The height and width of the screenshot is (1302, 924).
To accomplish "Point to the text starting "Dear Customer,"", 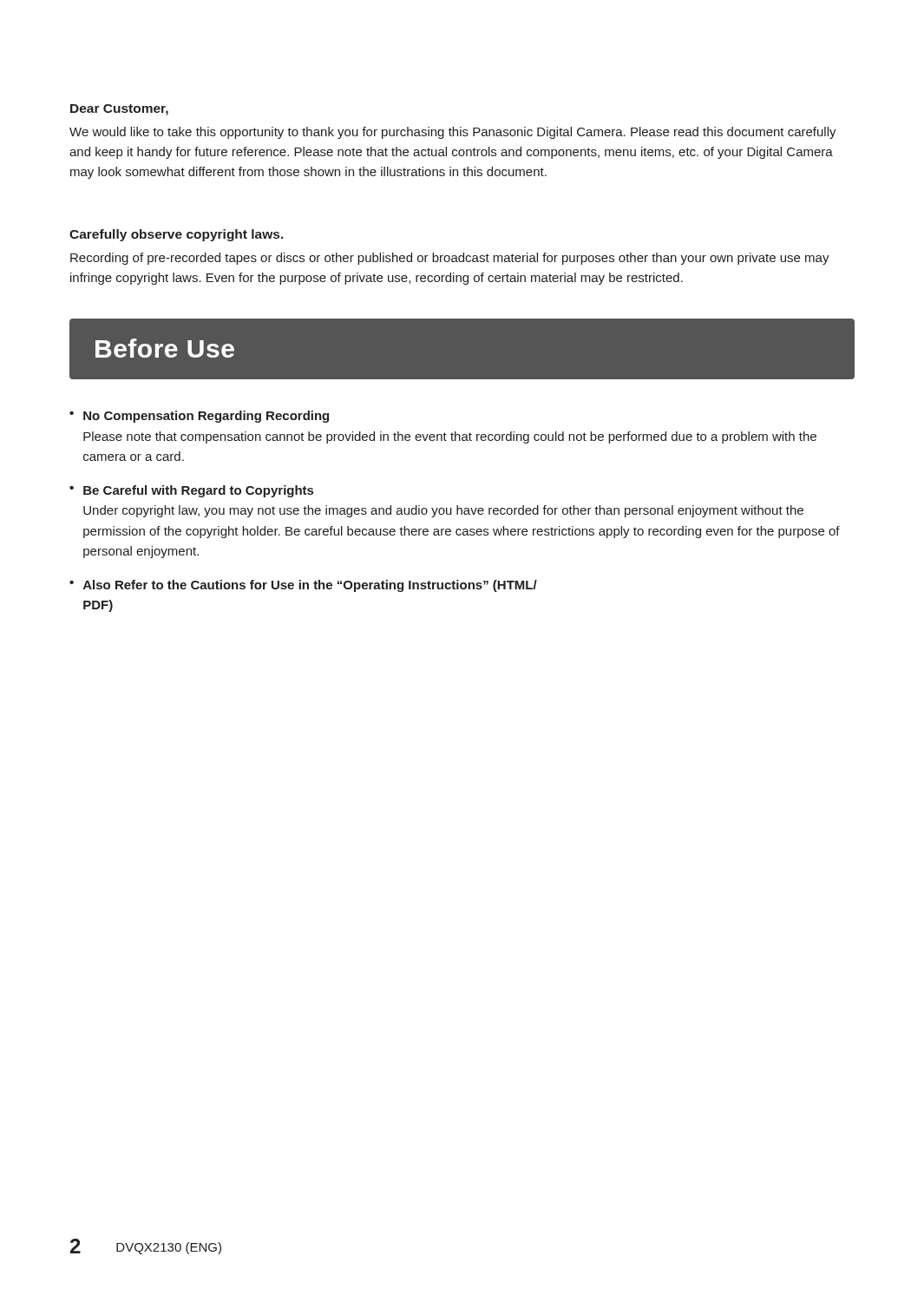I will point(119,108).
